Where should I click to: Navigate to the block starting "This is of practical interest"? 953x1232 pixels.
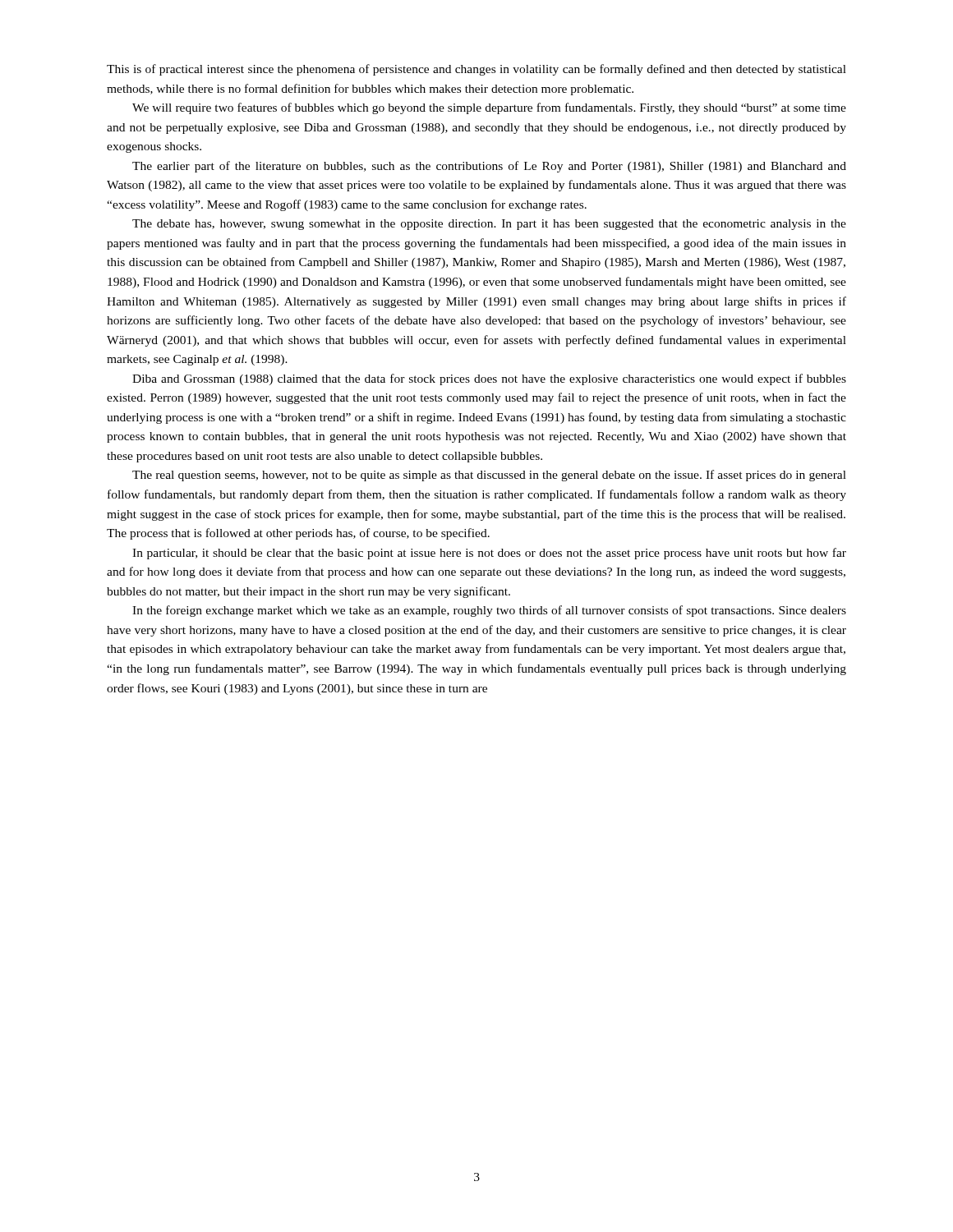(476, 78)
